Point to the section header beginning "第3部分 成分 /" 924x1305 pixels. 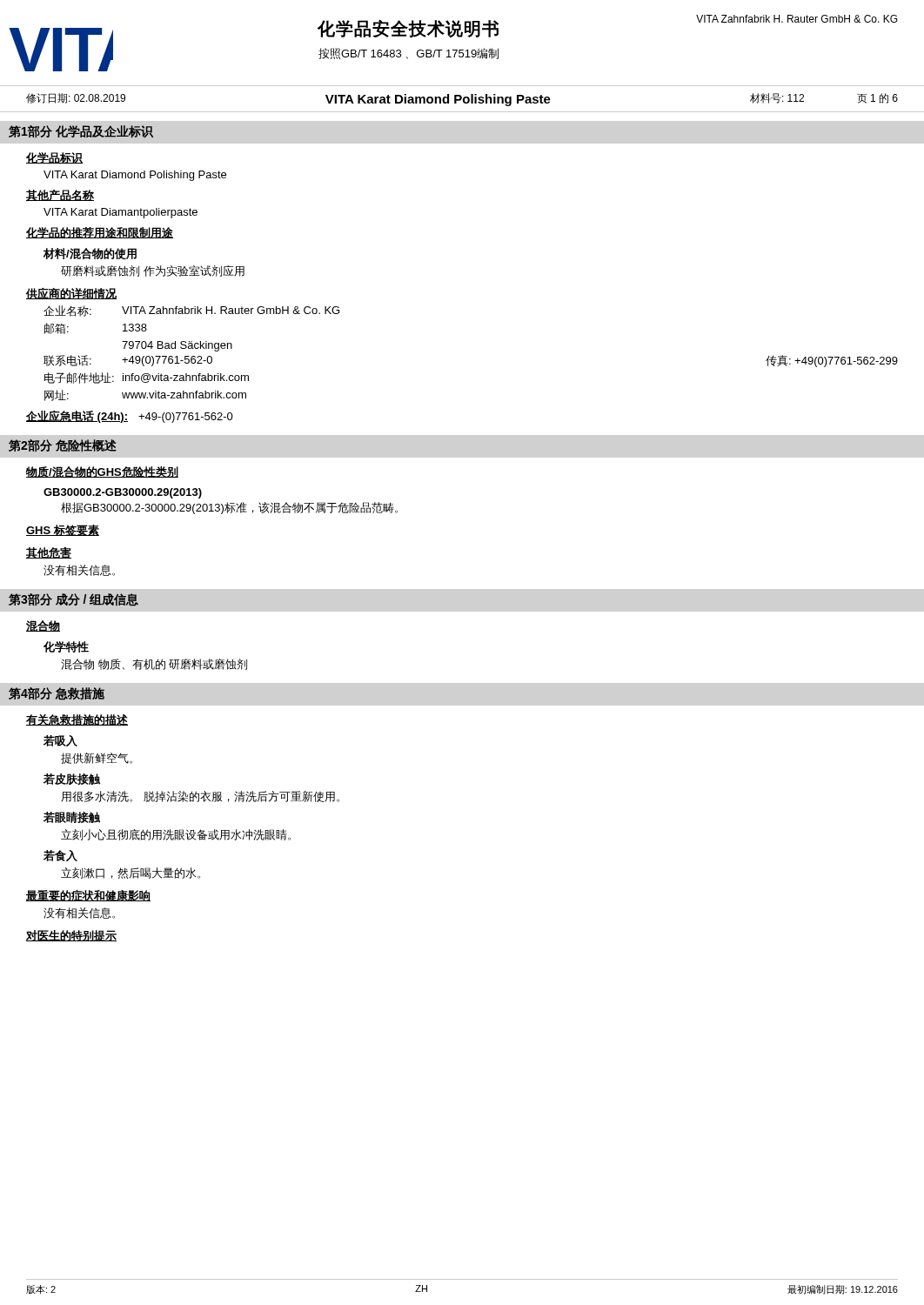(x=74, y=599)
